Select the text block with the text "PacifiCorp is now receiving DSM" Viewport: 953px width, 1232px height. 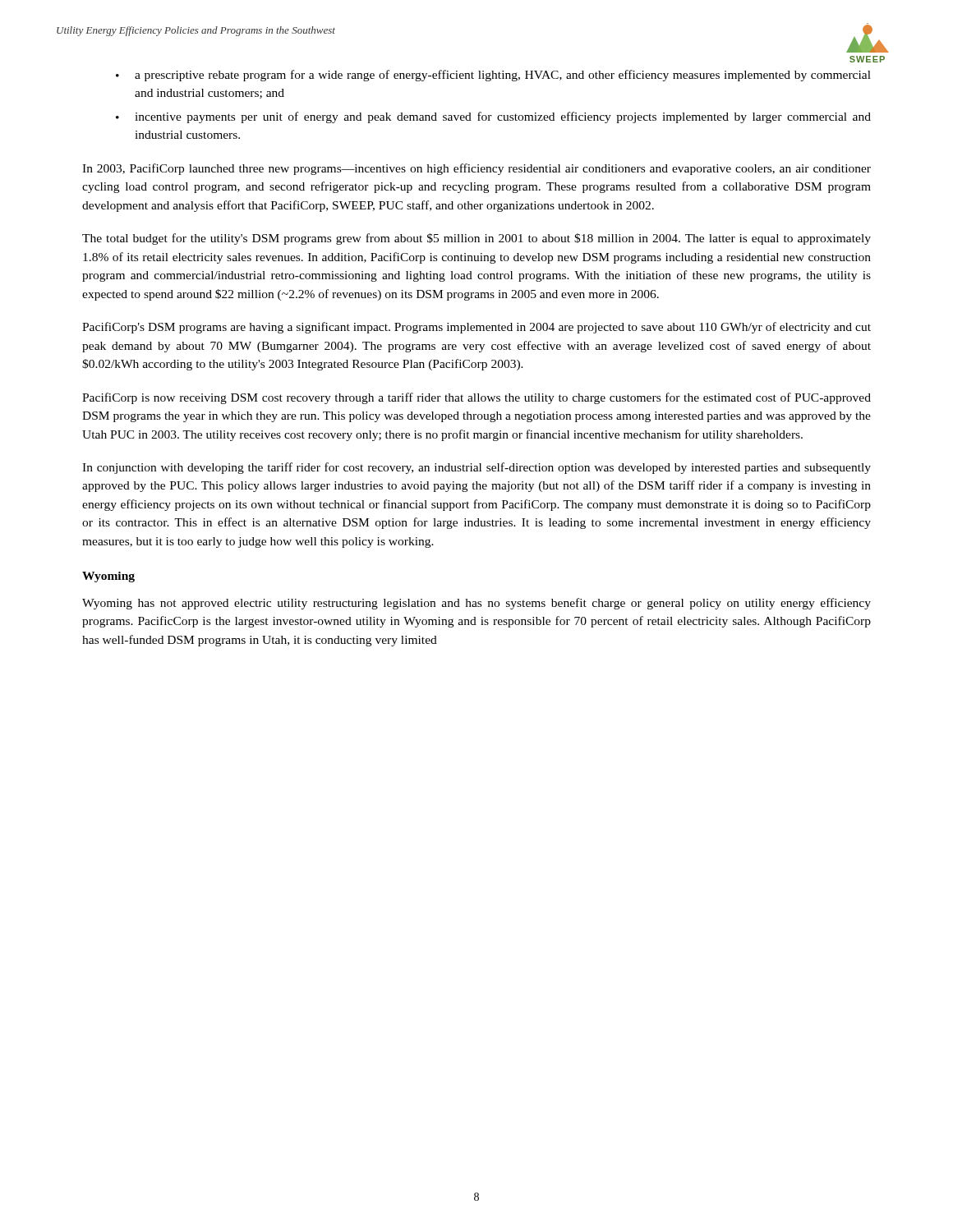tap(476, 415)
